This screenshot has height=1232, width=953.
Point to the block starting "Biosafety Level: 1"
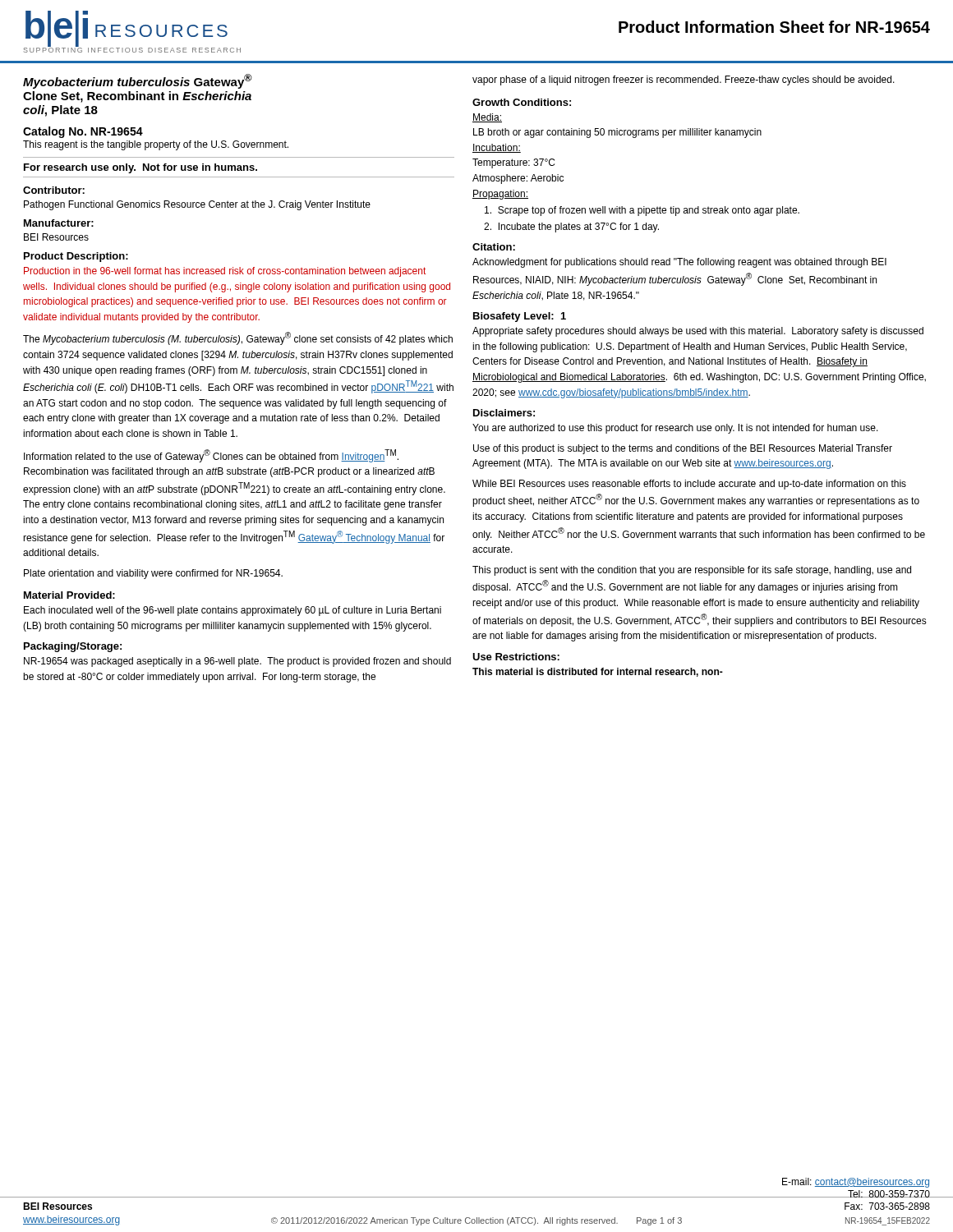[x=519, y=316]
